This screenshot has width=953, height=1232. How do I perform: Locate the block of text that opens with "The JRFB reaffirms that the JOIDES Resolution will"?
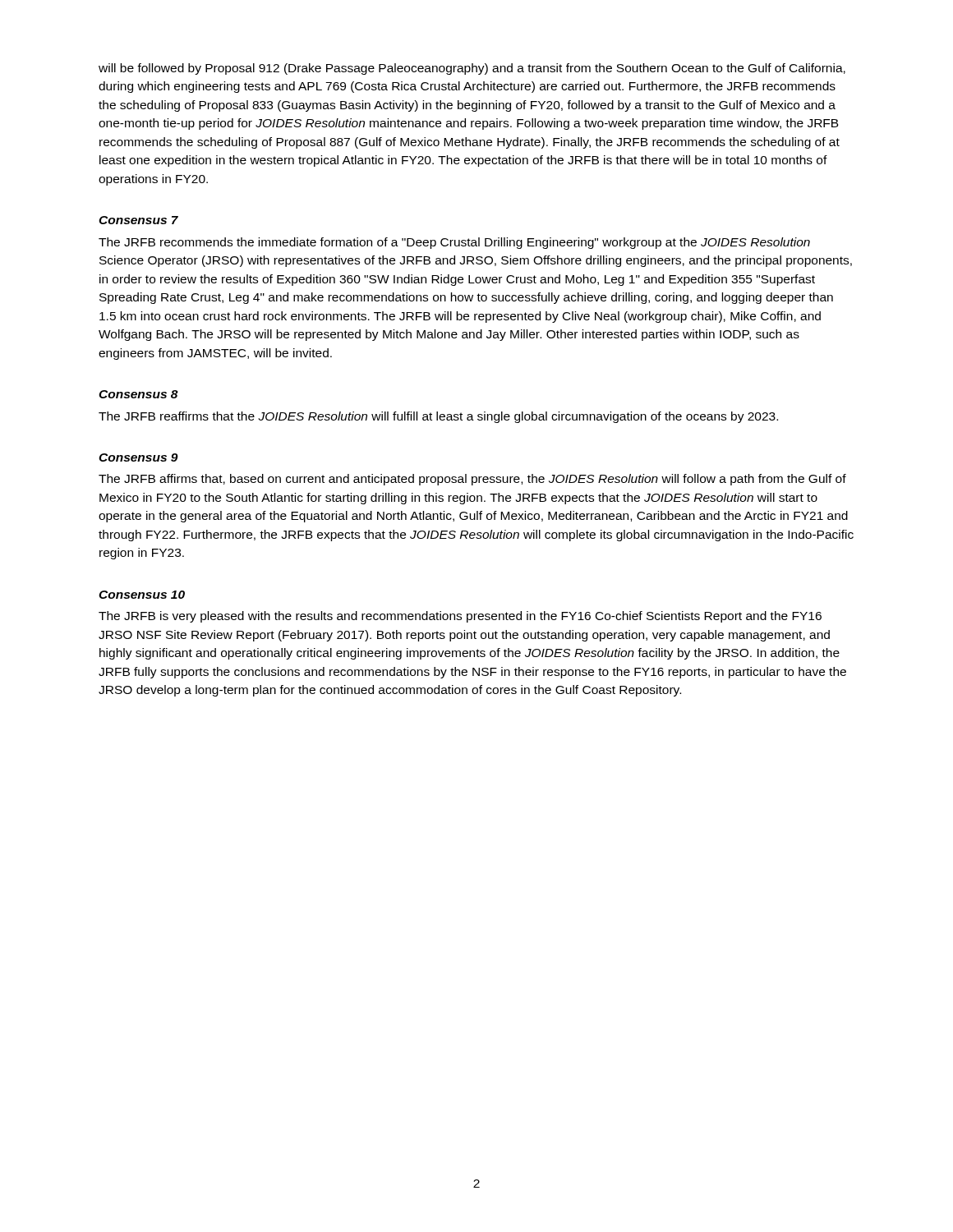439,416
